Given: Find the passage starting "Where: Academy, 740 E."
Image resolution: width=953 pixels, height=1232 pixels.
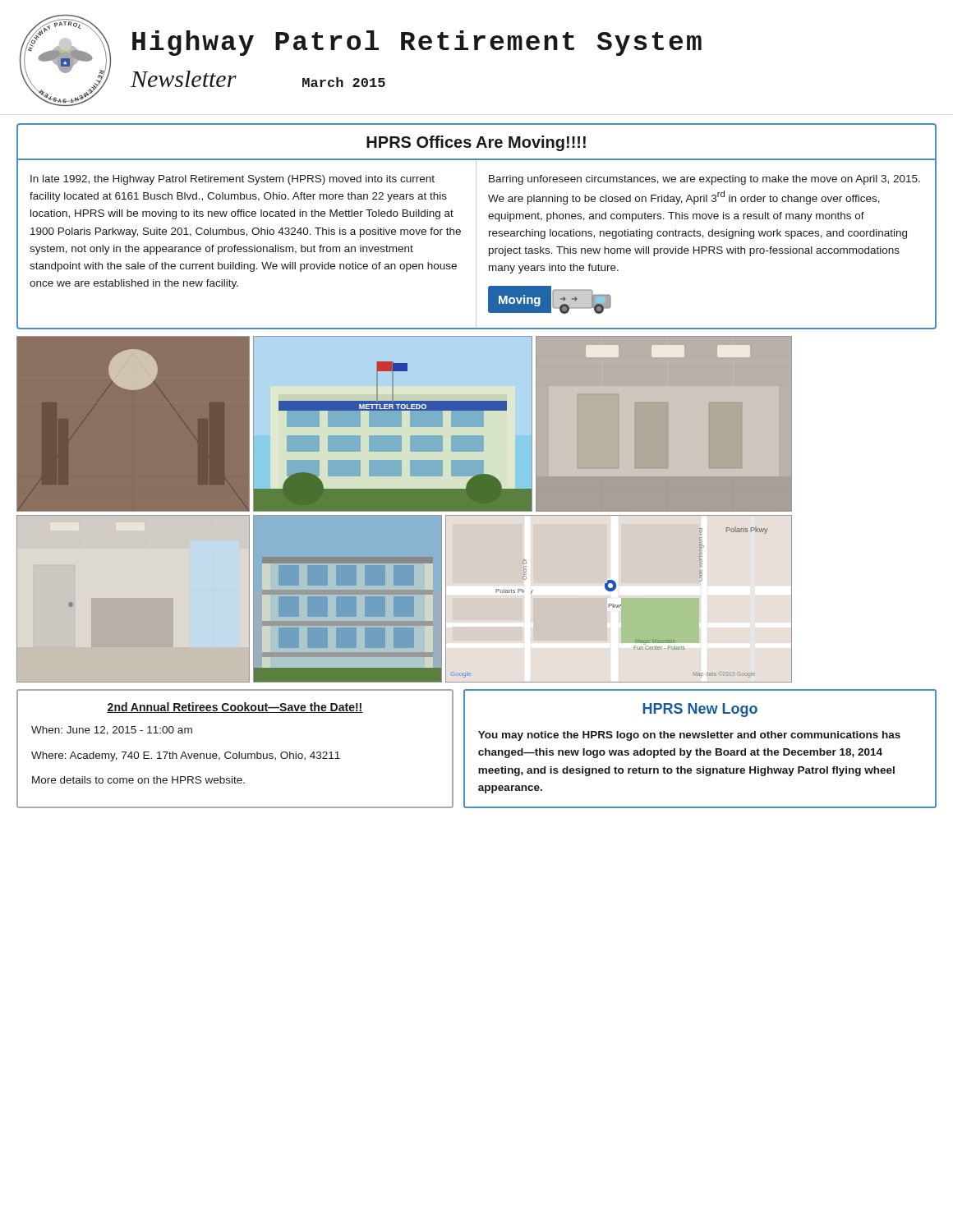Looking at the screenshot, I should [x=186, y=755].
